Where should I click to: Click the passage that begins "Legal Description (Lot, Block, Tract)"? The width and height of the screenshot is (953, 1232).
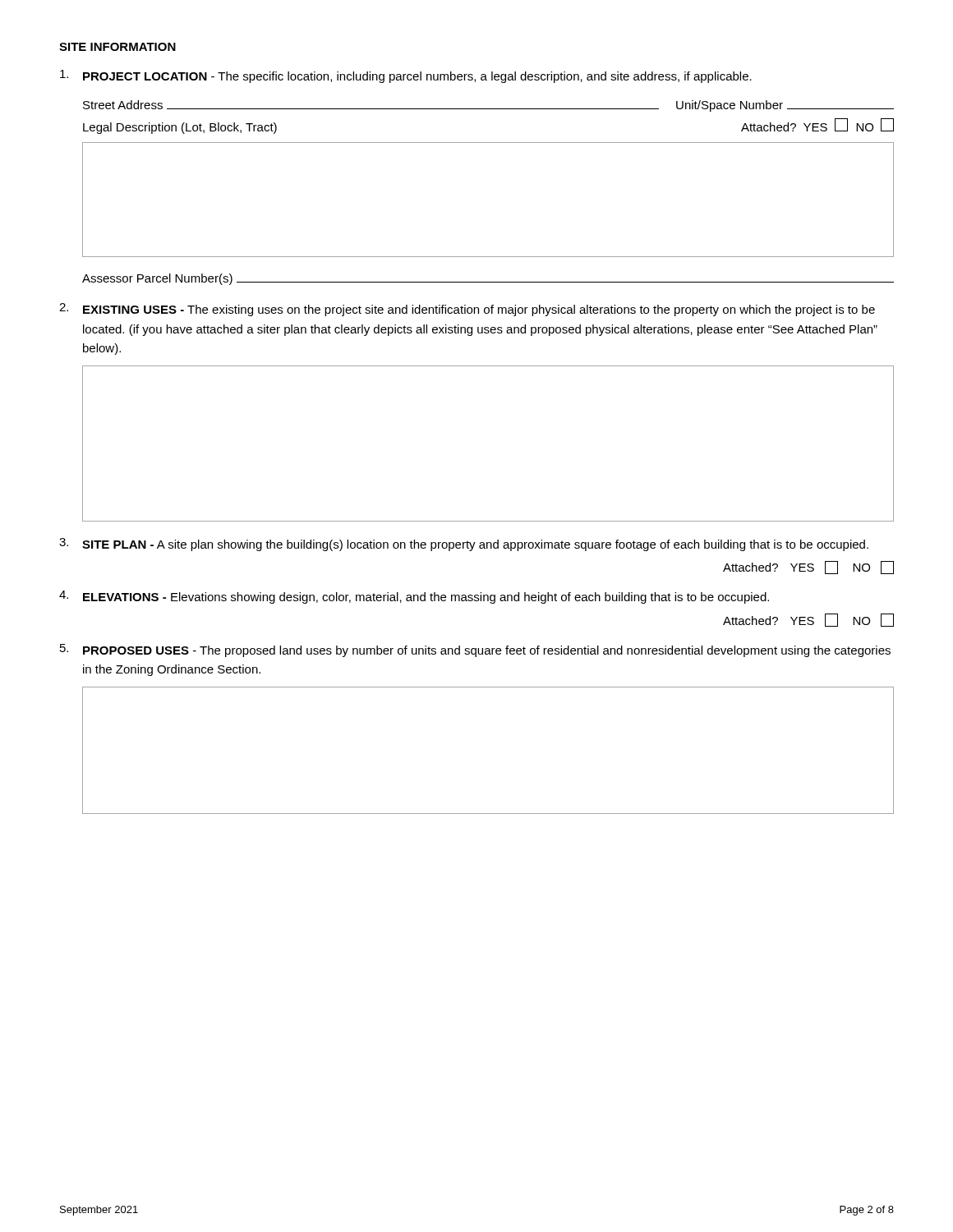pos(183,126)
